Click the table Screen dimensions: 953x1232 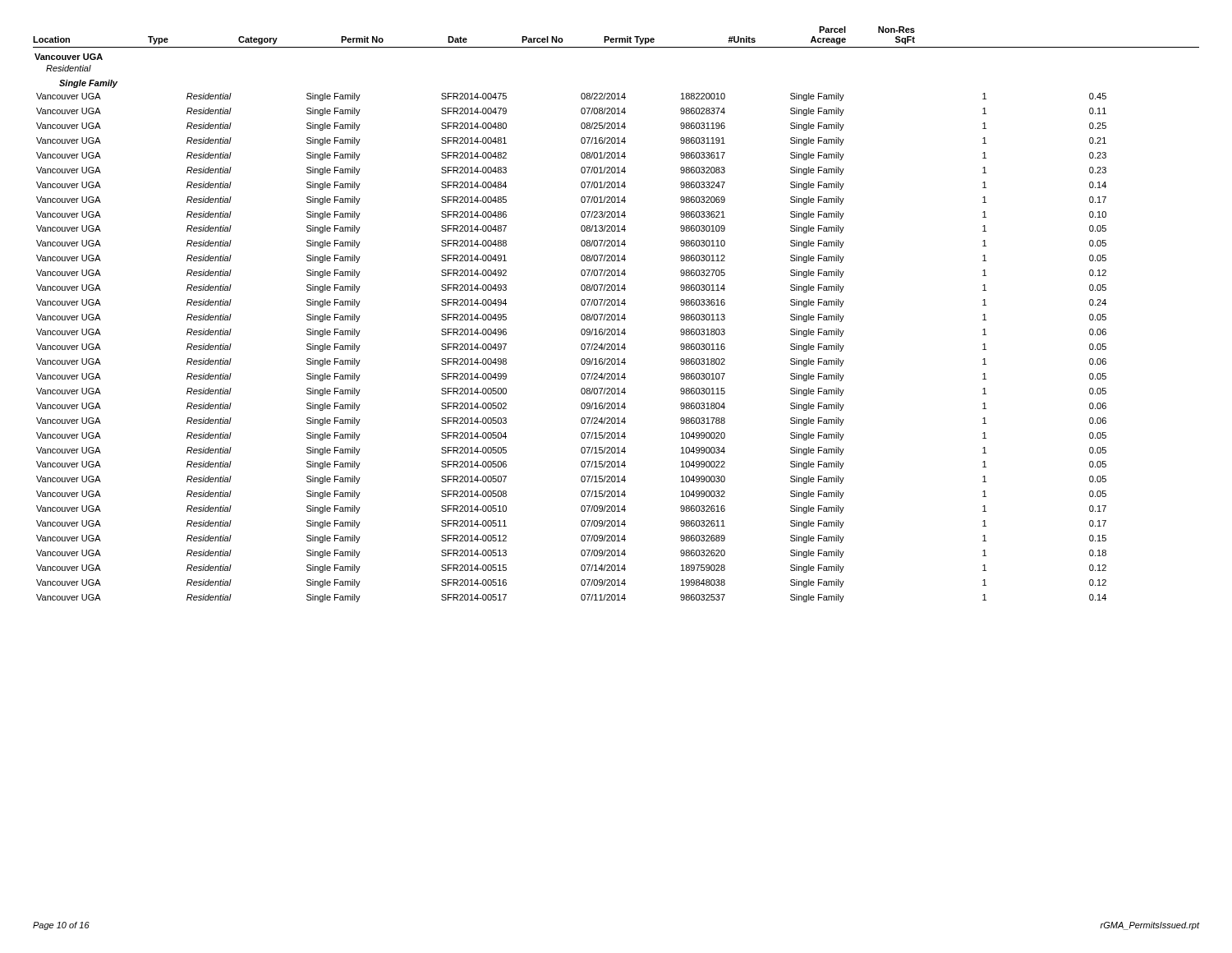click(616, 347)
